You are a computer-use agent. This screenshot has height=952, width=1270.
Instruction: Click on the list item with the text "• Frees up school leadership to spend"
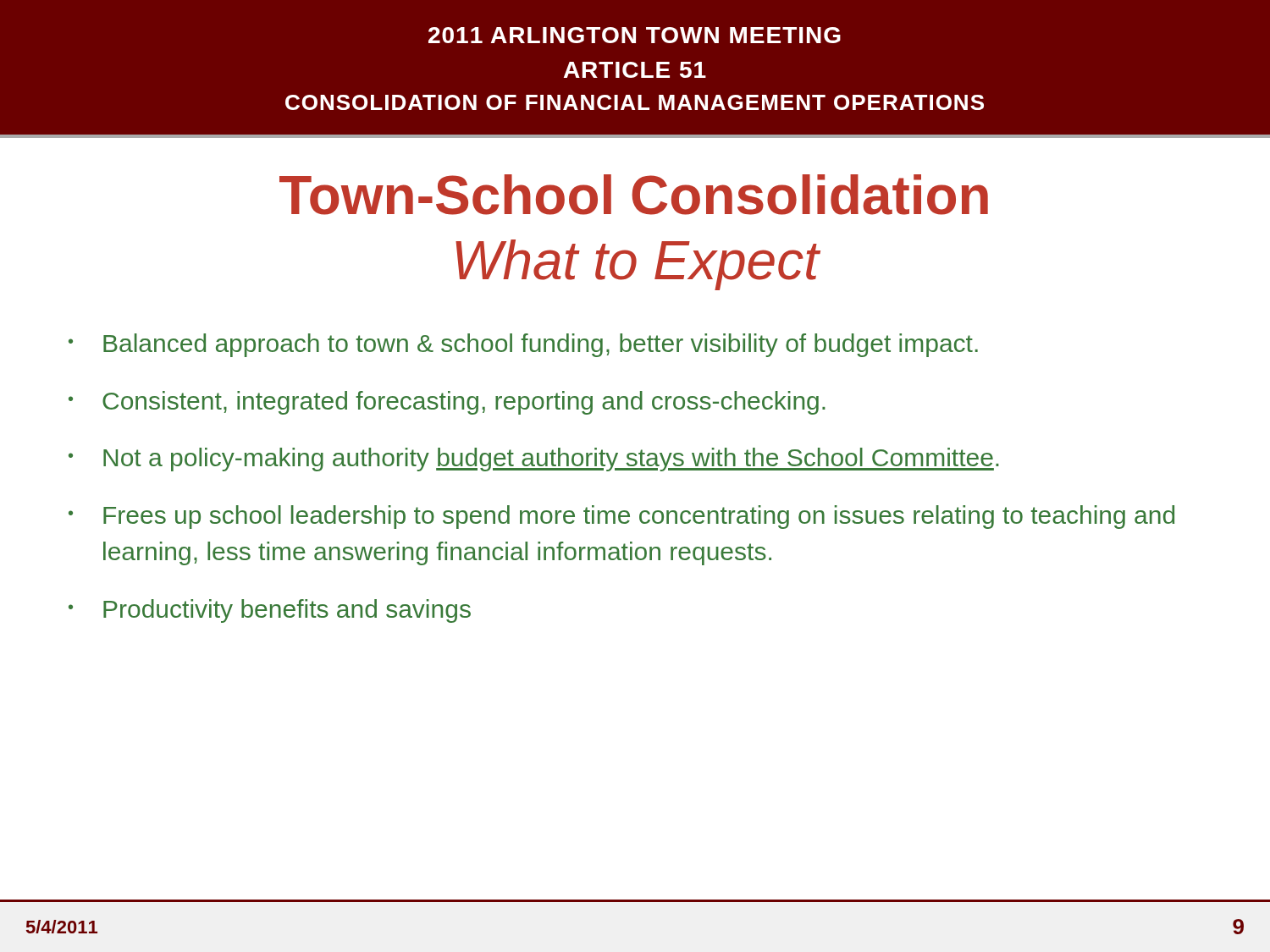[x=635, y=534]
